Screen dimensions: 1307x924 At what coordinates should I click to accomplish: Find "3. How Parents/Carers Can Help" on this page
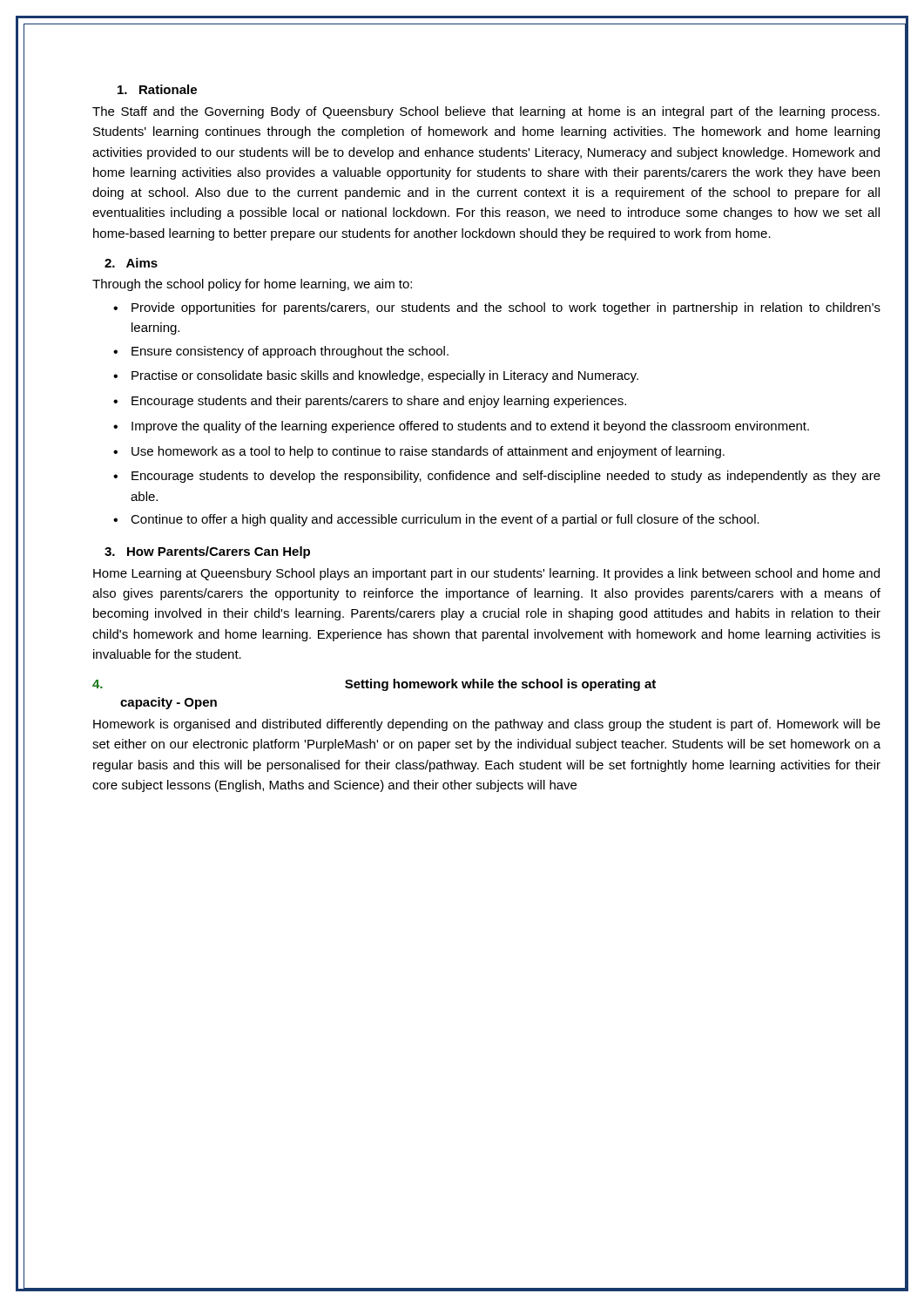tap(208, 551)
